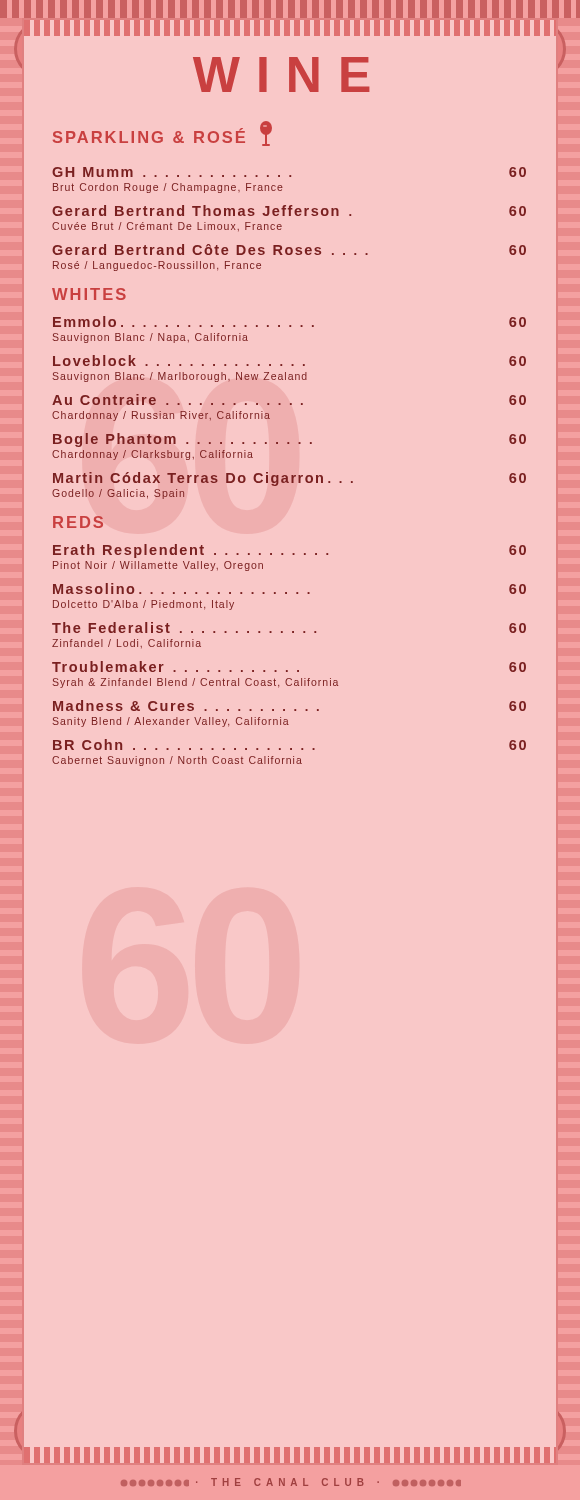The height and width of the screenshot is (1500, 580).
Task: Click the passage that begins "Troublemaker . . . . ."
Action: coord(290,674)
